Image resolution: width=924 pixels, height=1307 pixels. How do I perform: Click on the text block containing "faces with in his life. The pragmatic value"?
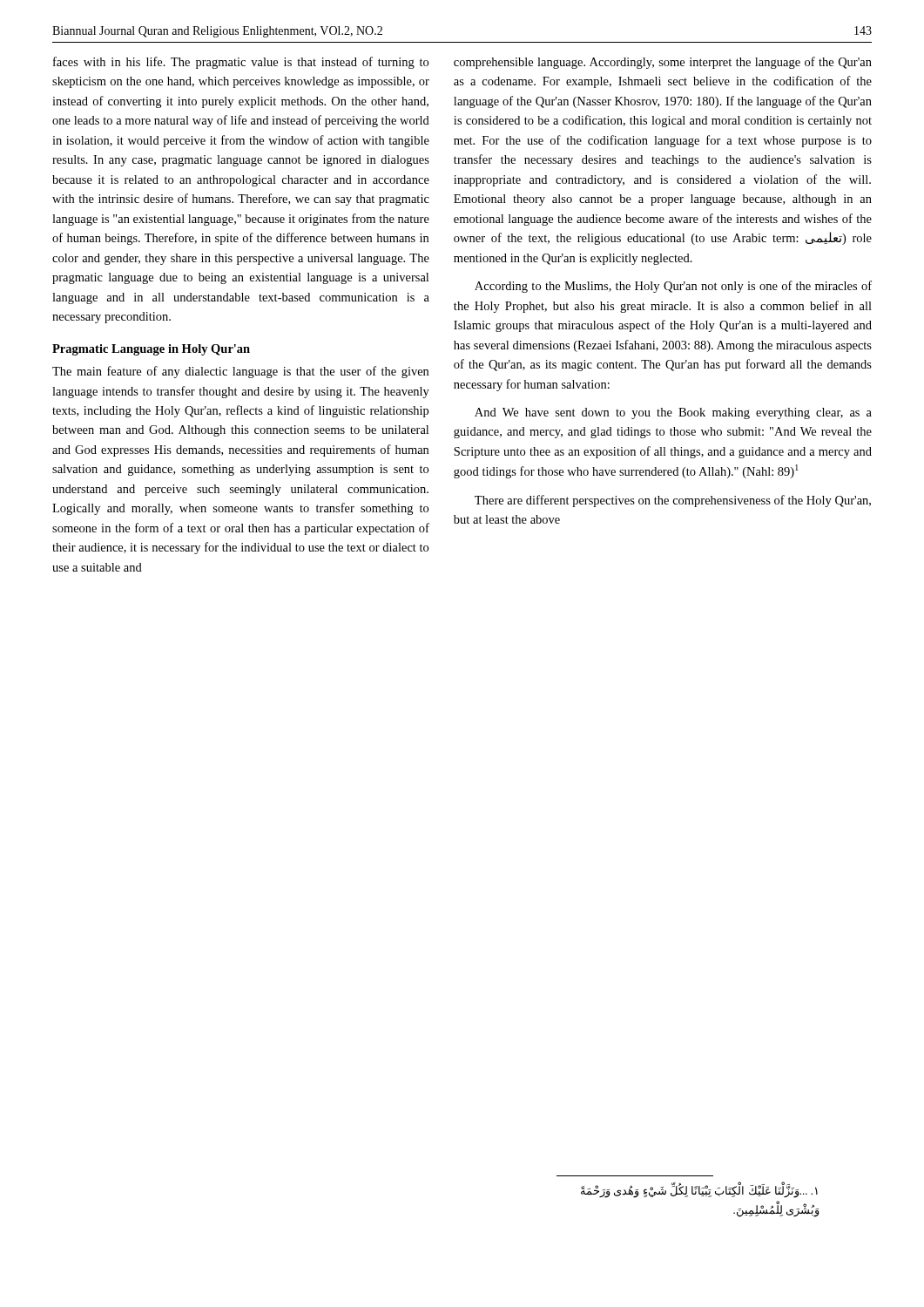tap(241, 189)
